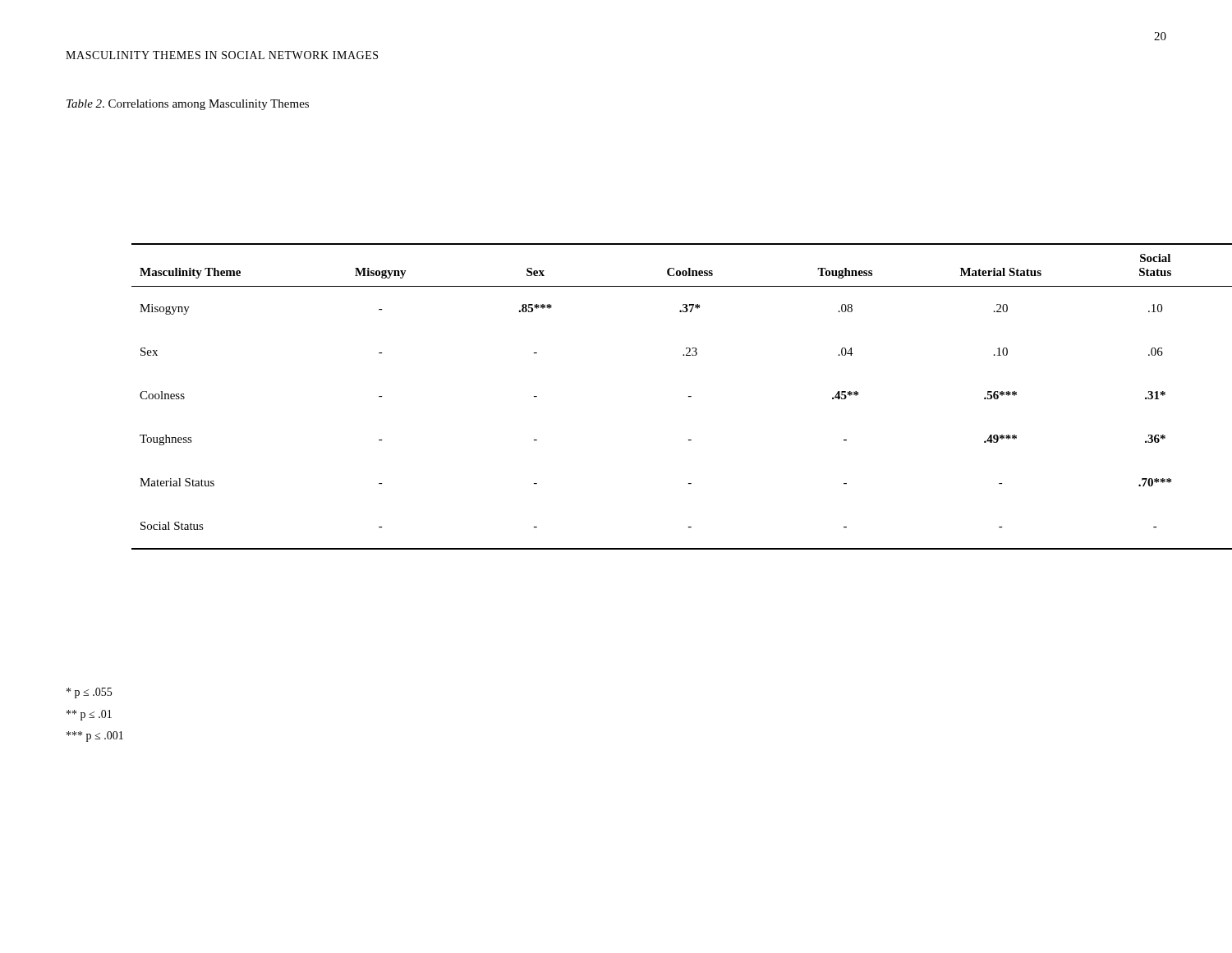The image size is (1232, 953).
Task: Click a caption
Action: click(188, 103)
